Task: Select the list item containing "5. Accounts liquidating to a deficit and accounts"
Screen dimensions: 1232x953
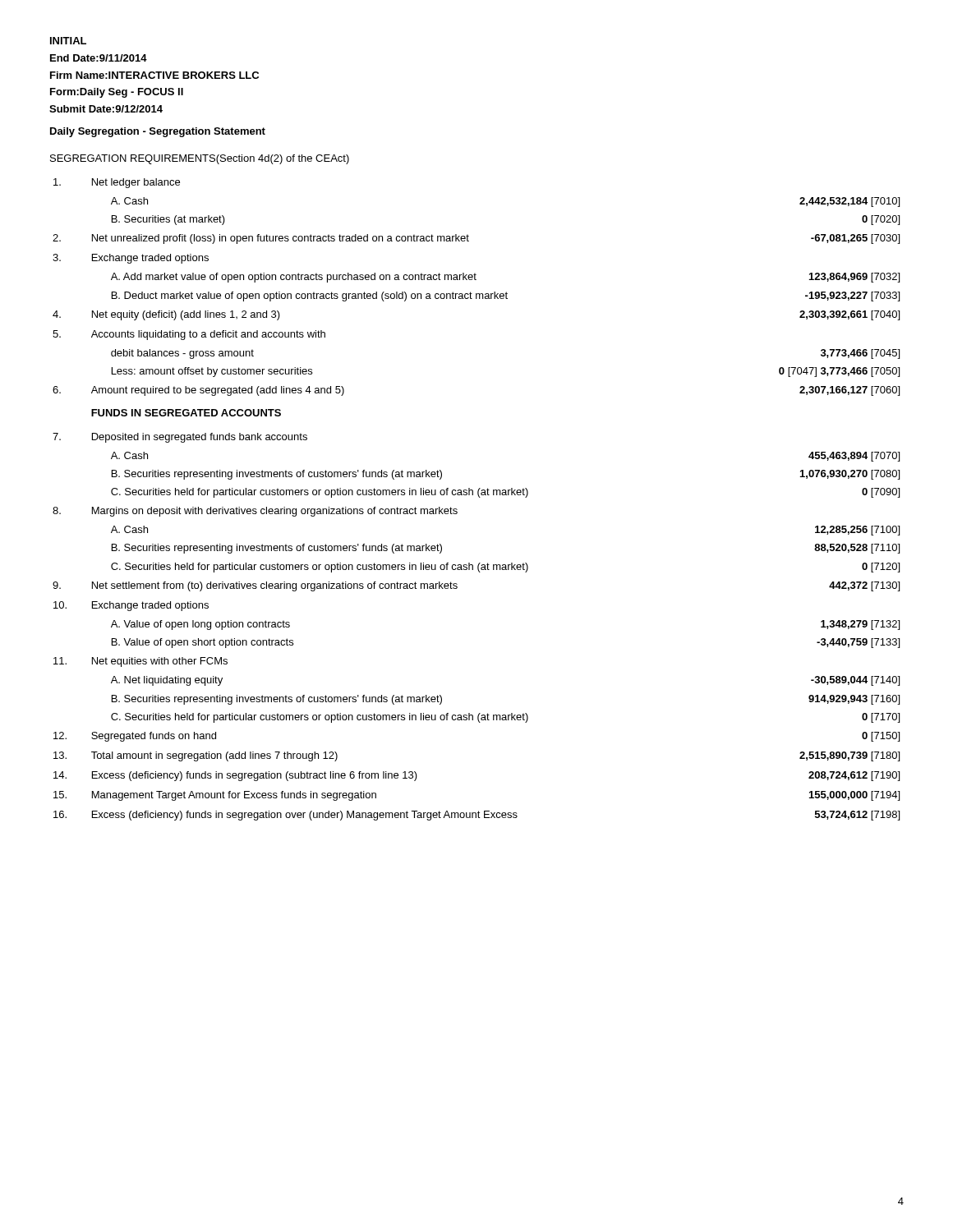Action: pos(189,335)
